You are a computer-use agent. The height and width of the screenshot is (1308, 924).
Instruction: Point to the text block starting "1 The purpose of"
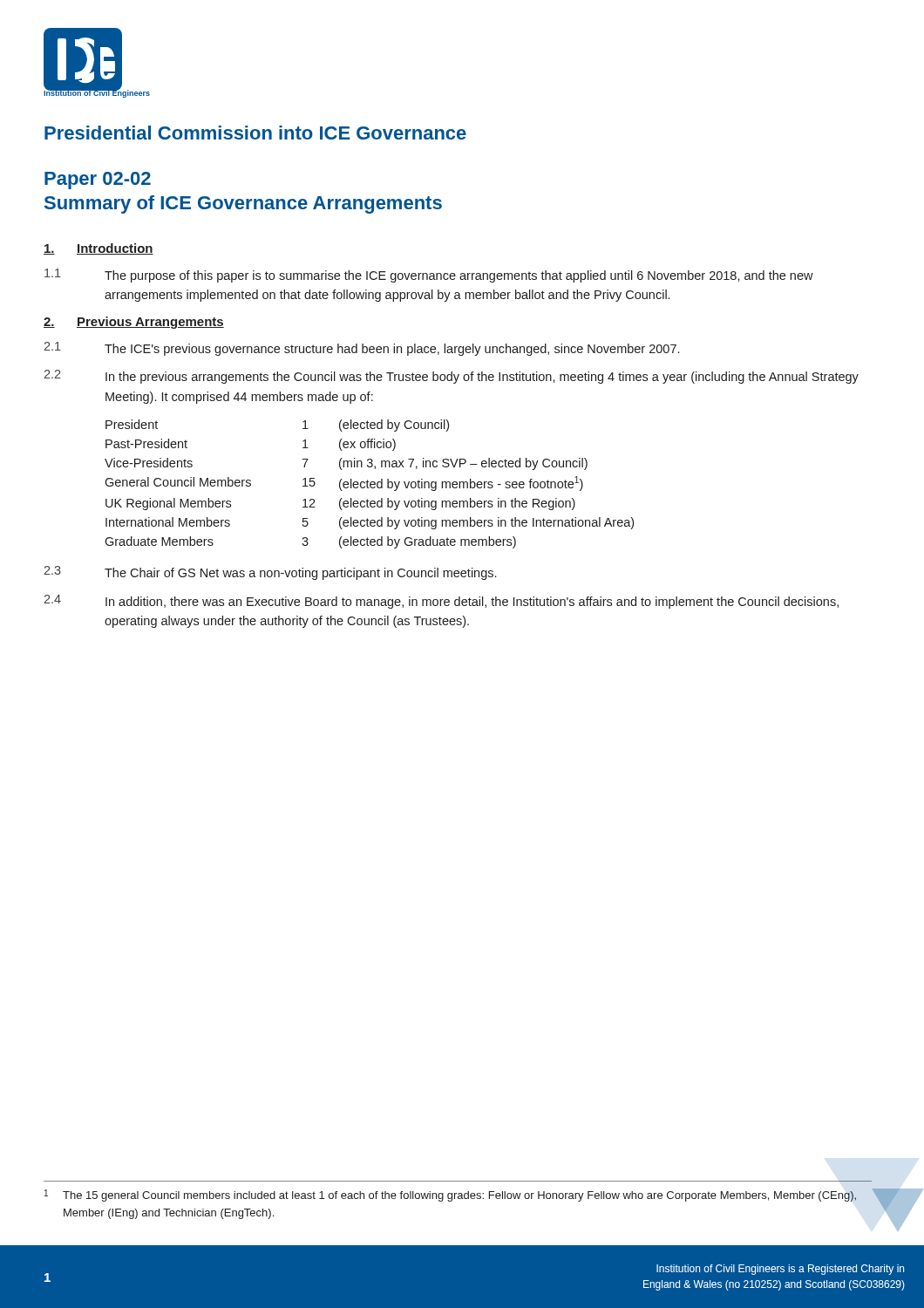point(458,286)
